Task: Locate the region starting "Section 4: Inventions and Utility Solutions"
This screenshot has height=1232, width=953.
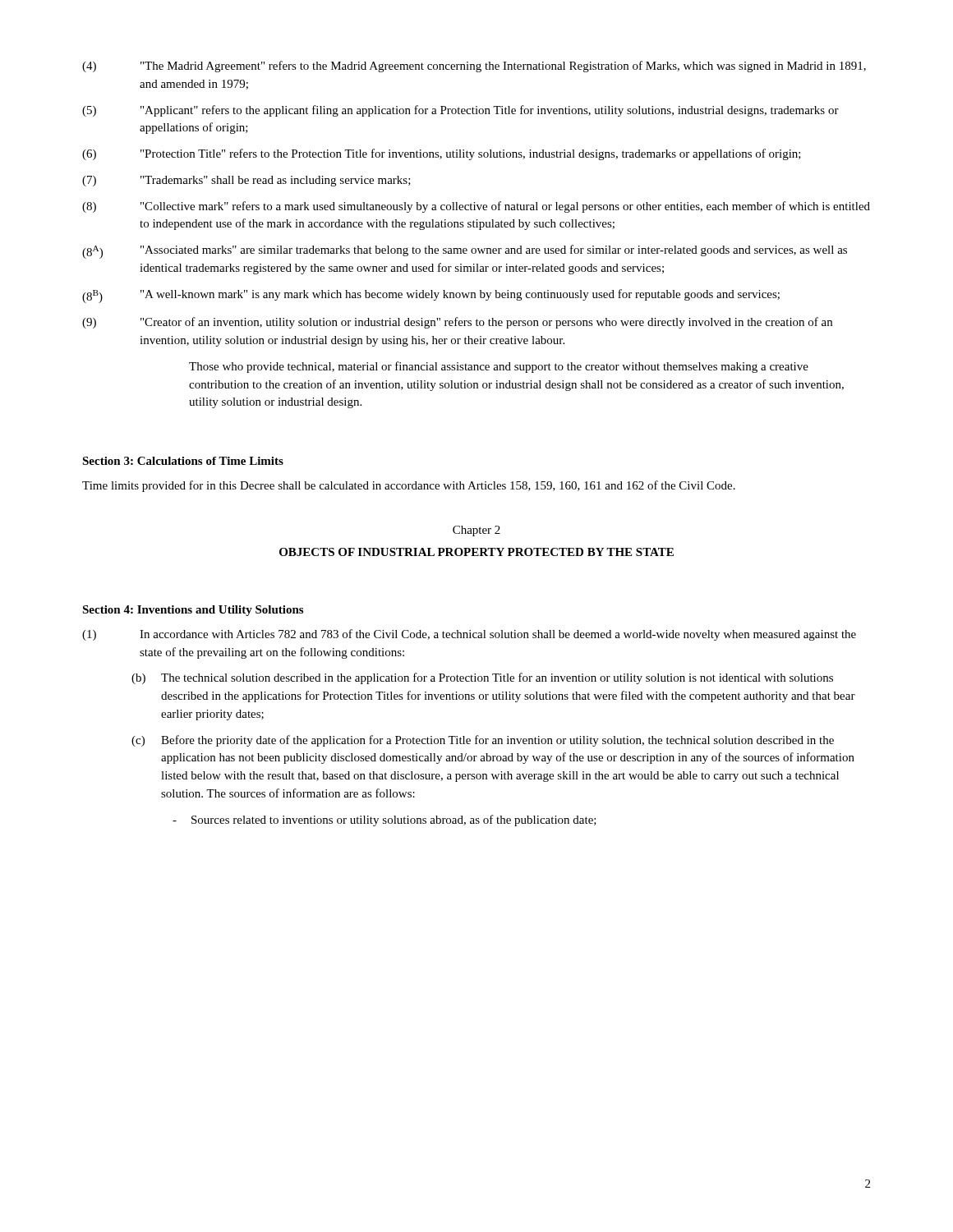Action: click(x=193, y=609)
